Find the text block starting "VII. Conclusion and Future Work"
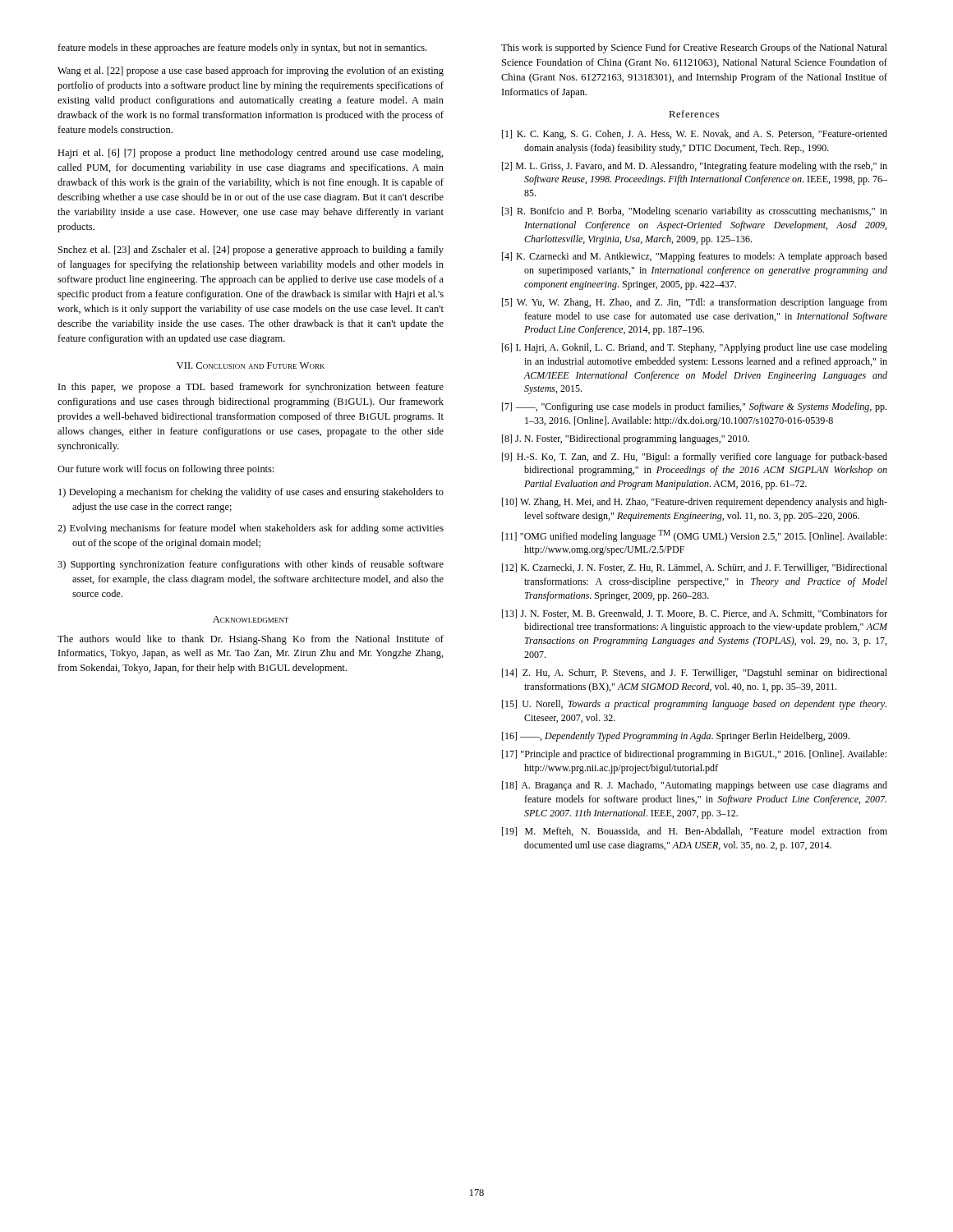 [251, 365]
